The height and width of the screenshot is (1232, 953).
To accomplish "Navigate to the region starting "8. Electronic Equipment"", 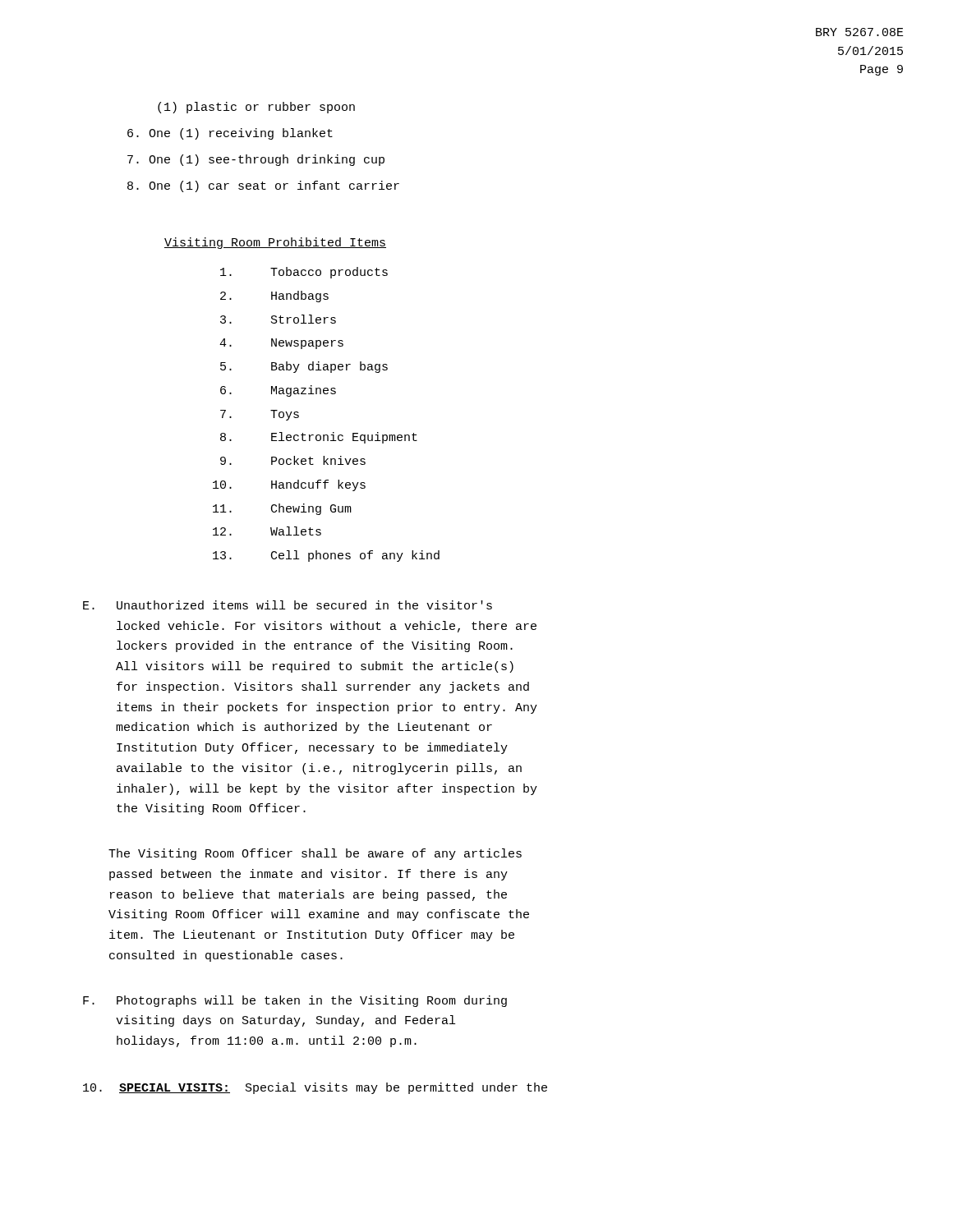I will (319, 438).
